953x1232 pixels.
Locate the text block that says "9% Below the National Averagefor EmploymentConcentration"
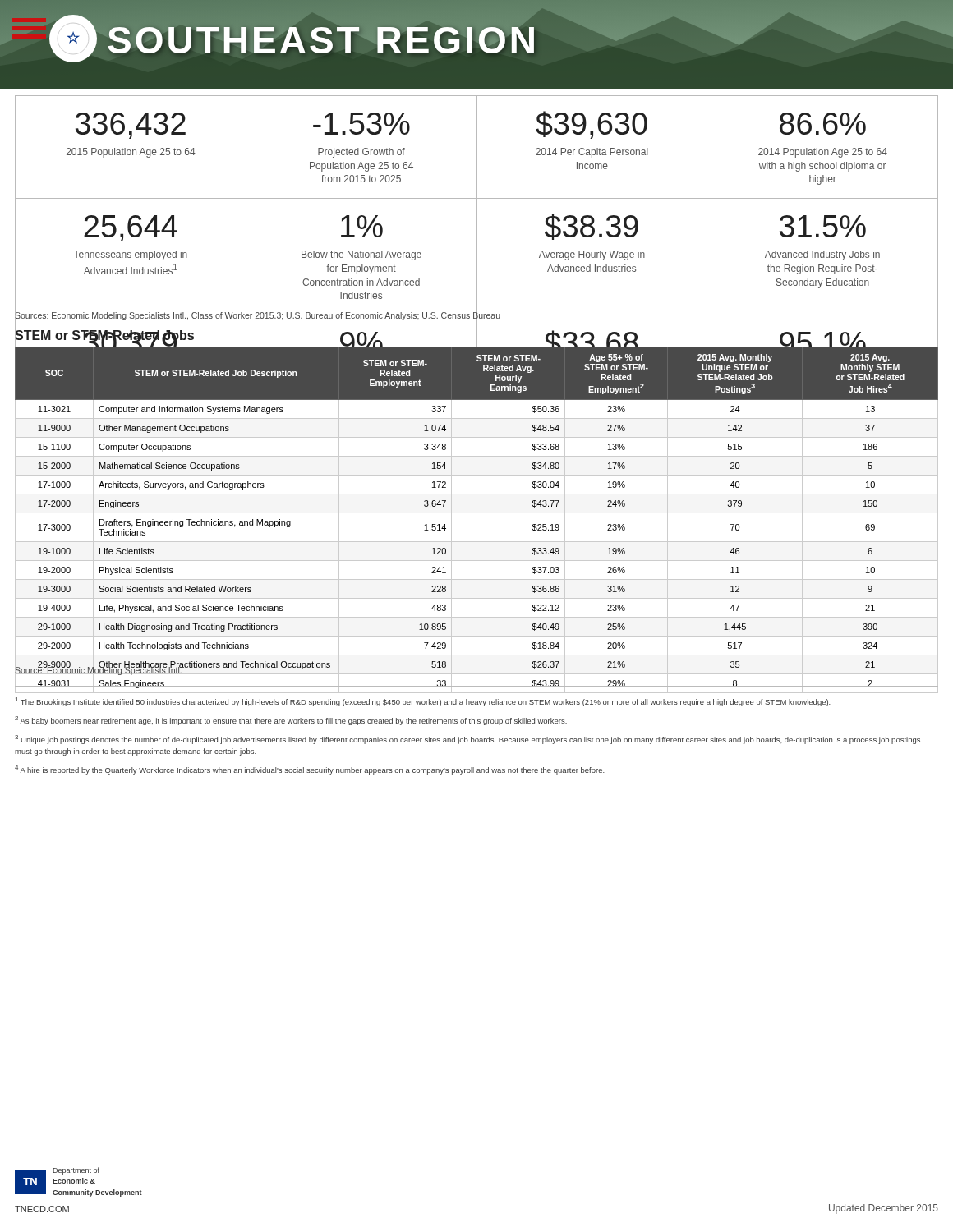click(x=361, y=373)
